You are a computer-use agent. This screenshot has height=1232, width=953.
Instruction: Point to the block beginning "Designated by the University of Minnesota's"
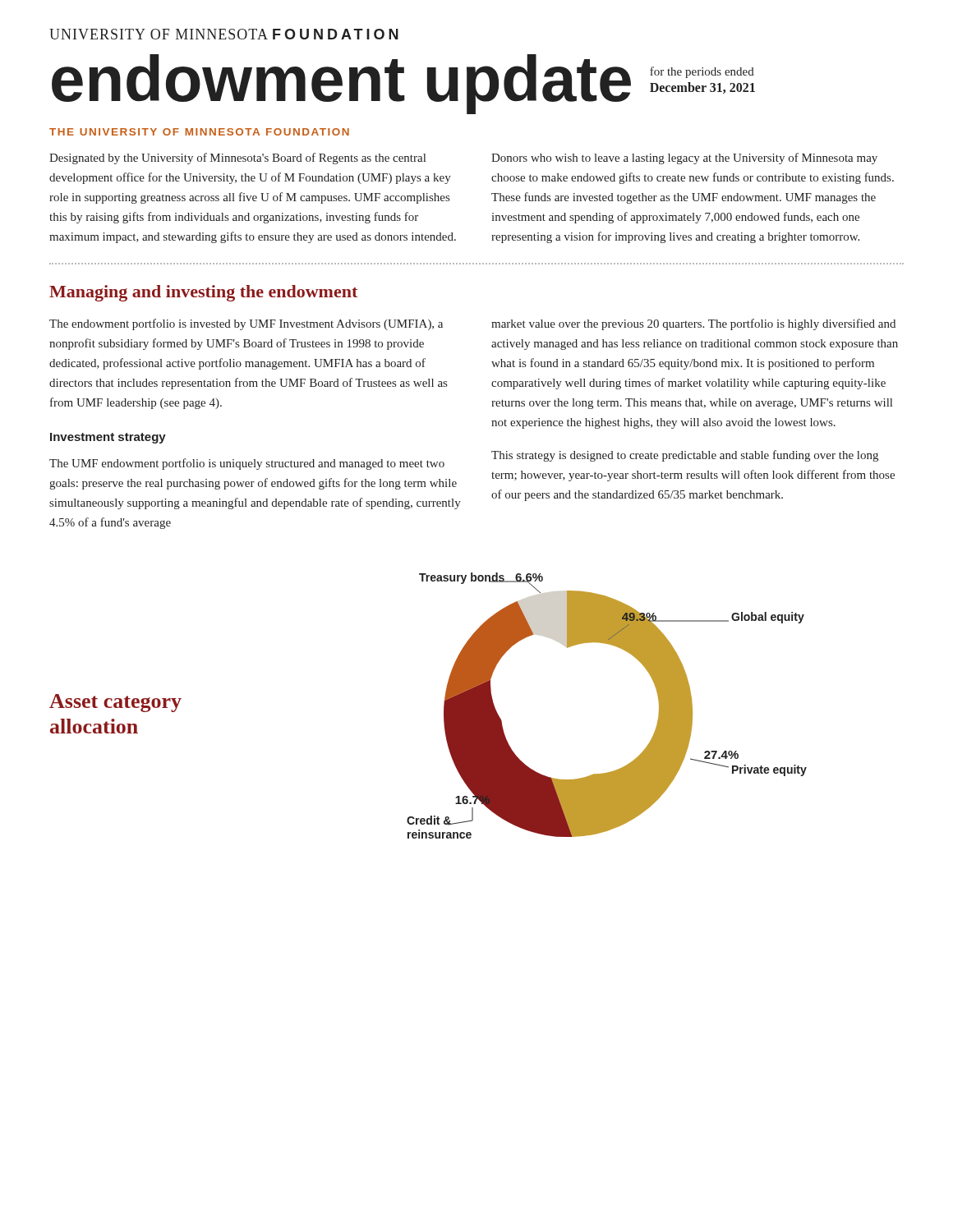[253, 197]
